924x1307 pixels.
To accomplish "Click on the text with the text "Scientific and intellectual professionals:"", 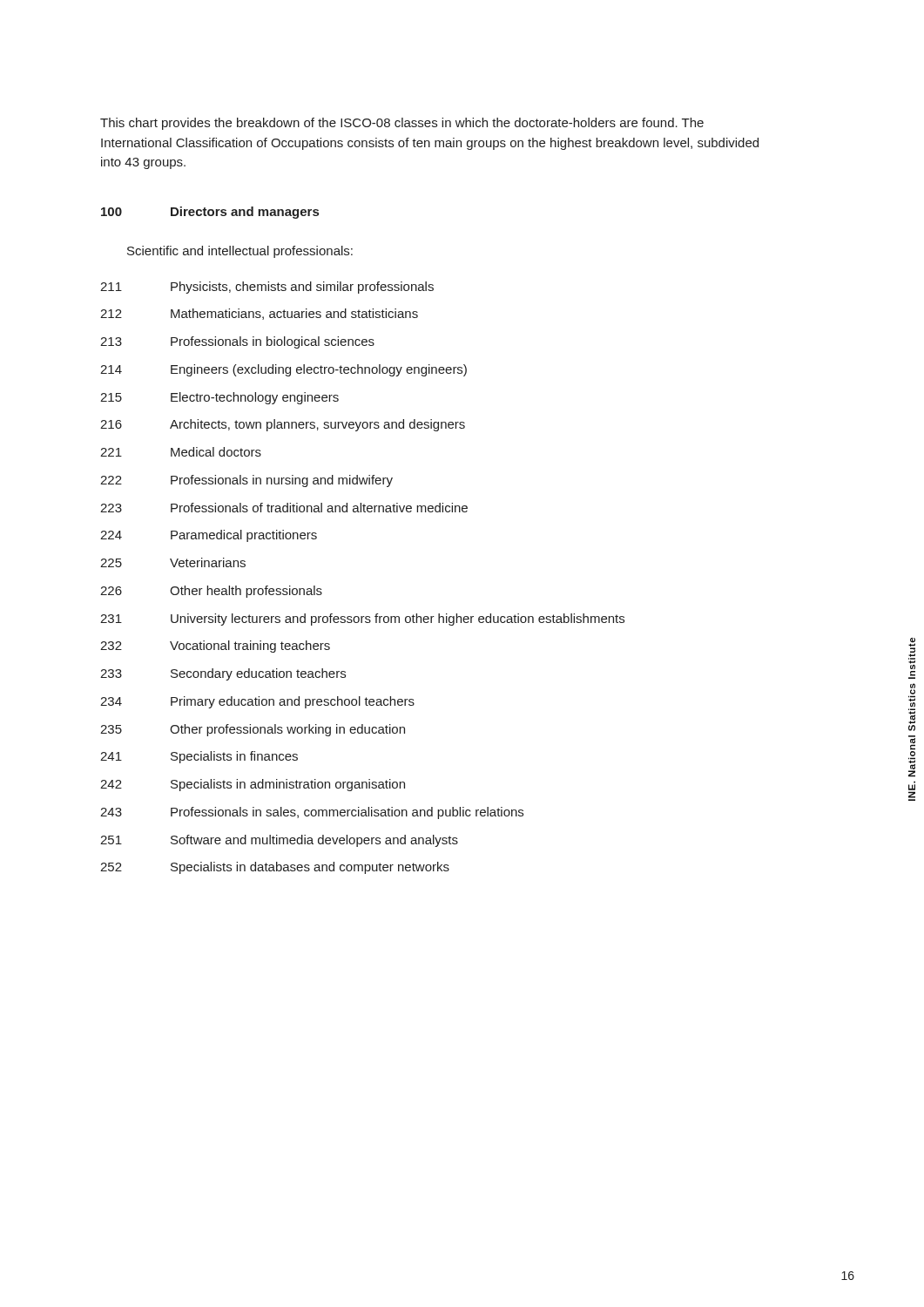I will point(240,250).
